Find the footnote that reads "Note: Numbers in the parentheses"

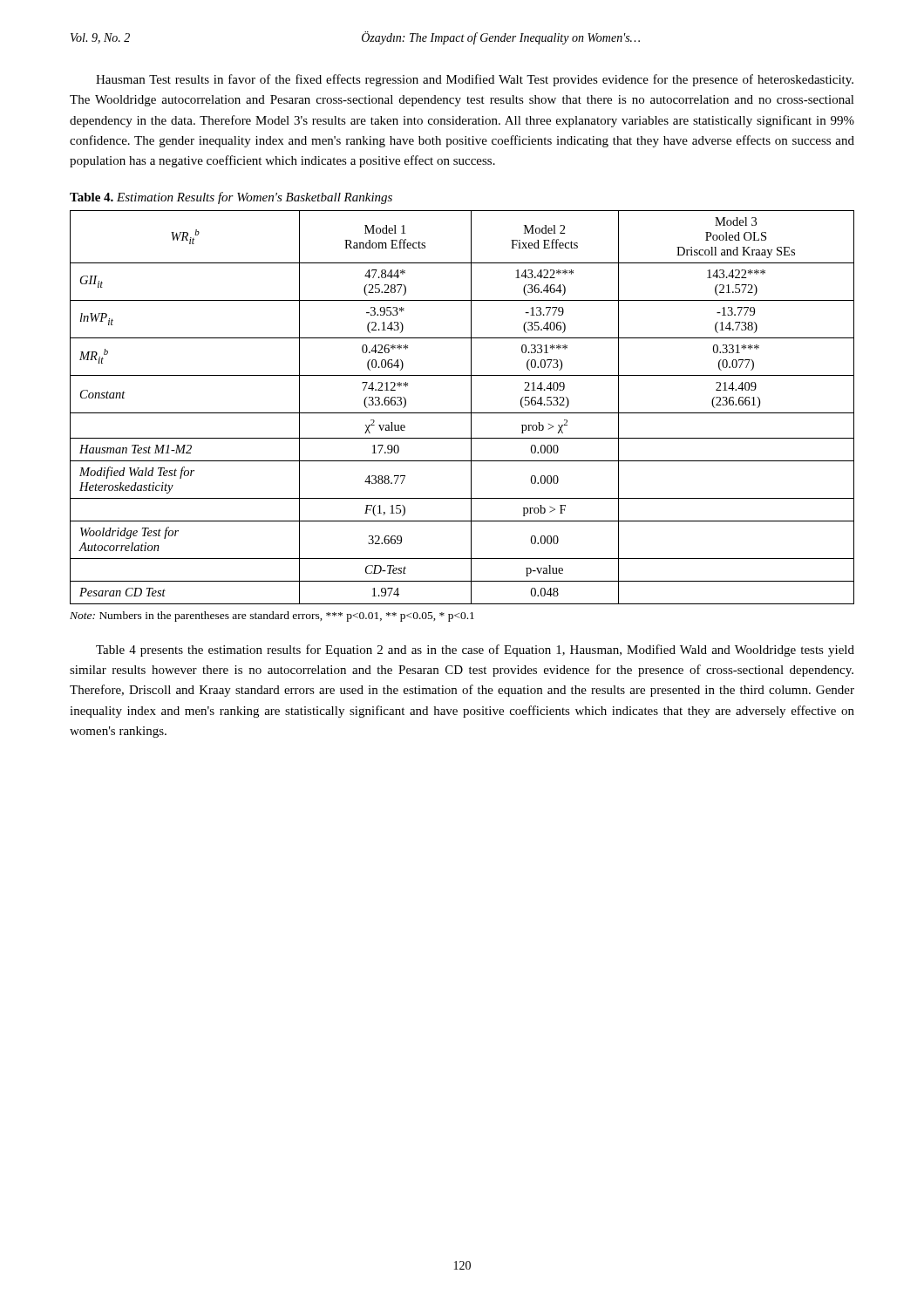[x=272, y=615]
